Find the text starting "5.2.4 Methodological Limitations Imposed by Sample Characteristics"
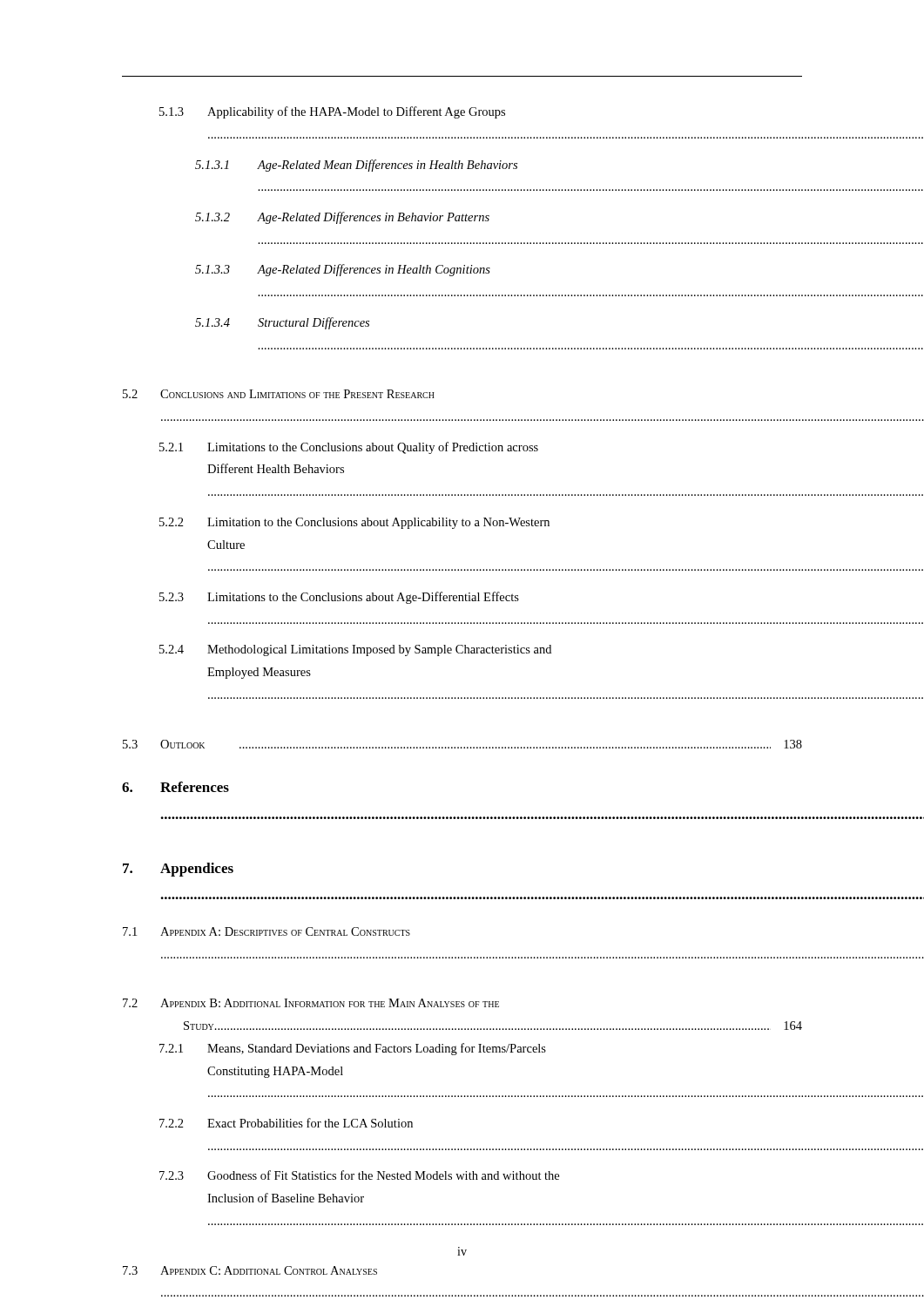 pyautogui.click(x=480, y=650)
